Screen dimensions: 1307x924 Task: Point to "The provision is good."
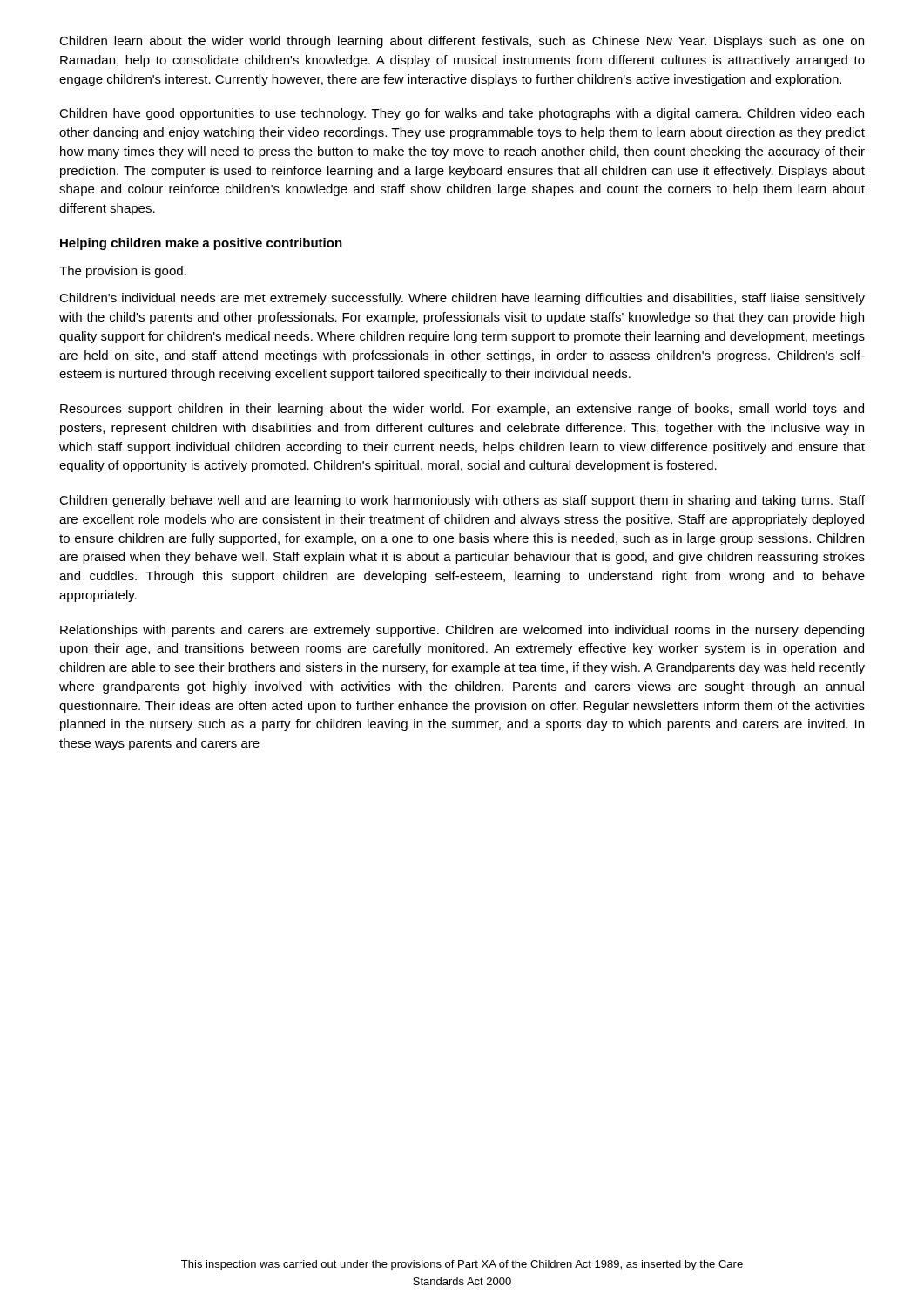tap(123, 270)
